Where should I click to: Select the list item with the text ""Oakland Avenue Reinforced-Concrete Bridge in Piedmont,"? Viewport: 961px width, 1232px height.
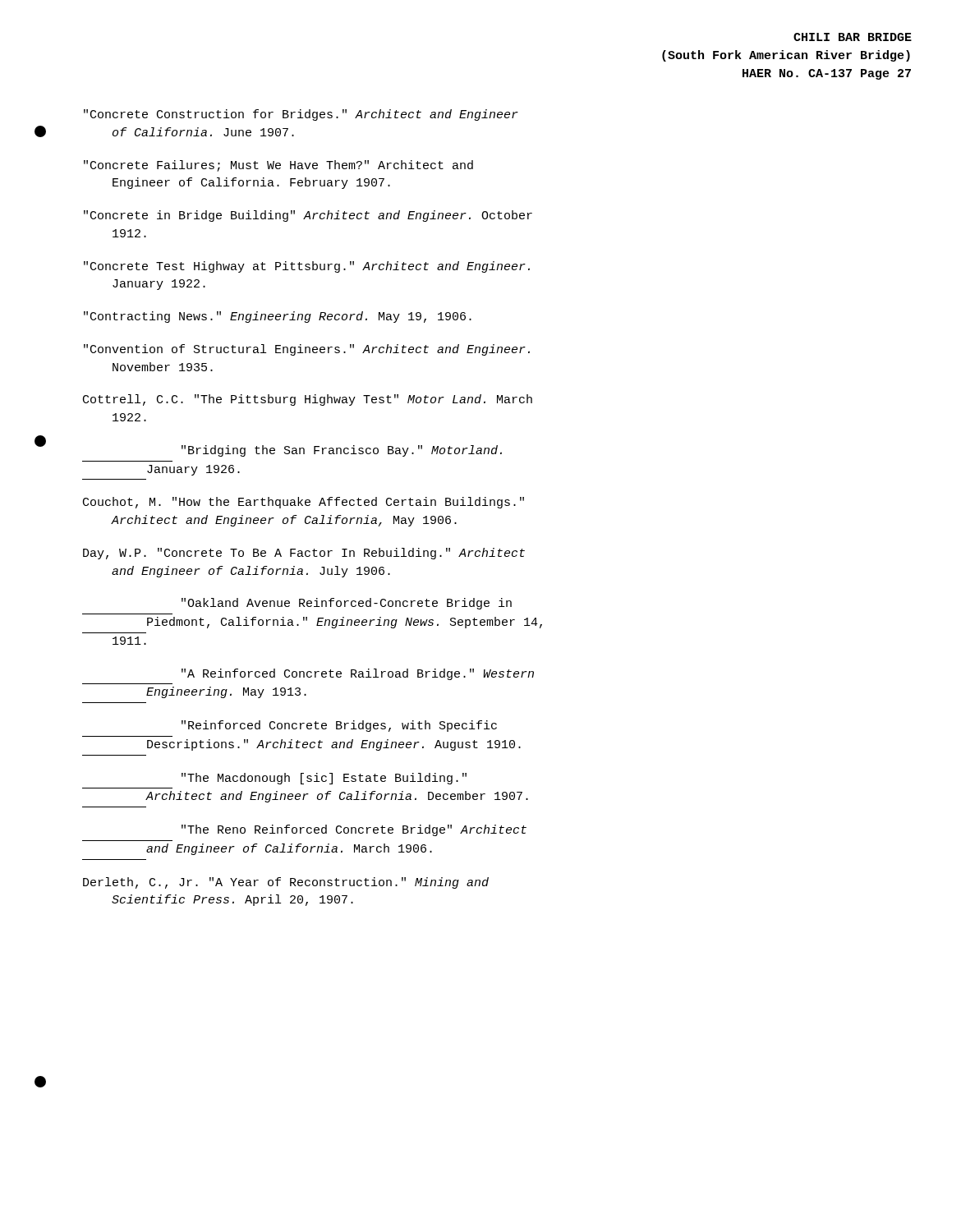(314, 622)
